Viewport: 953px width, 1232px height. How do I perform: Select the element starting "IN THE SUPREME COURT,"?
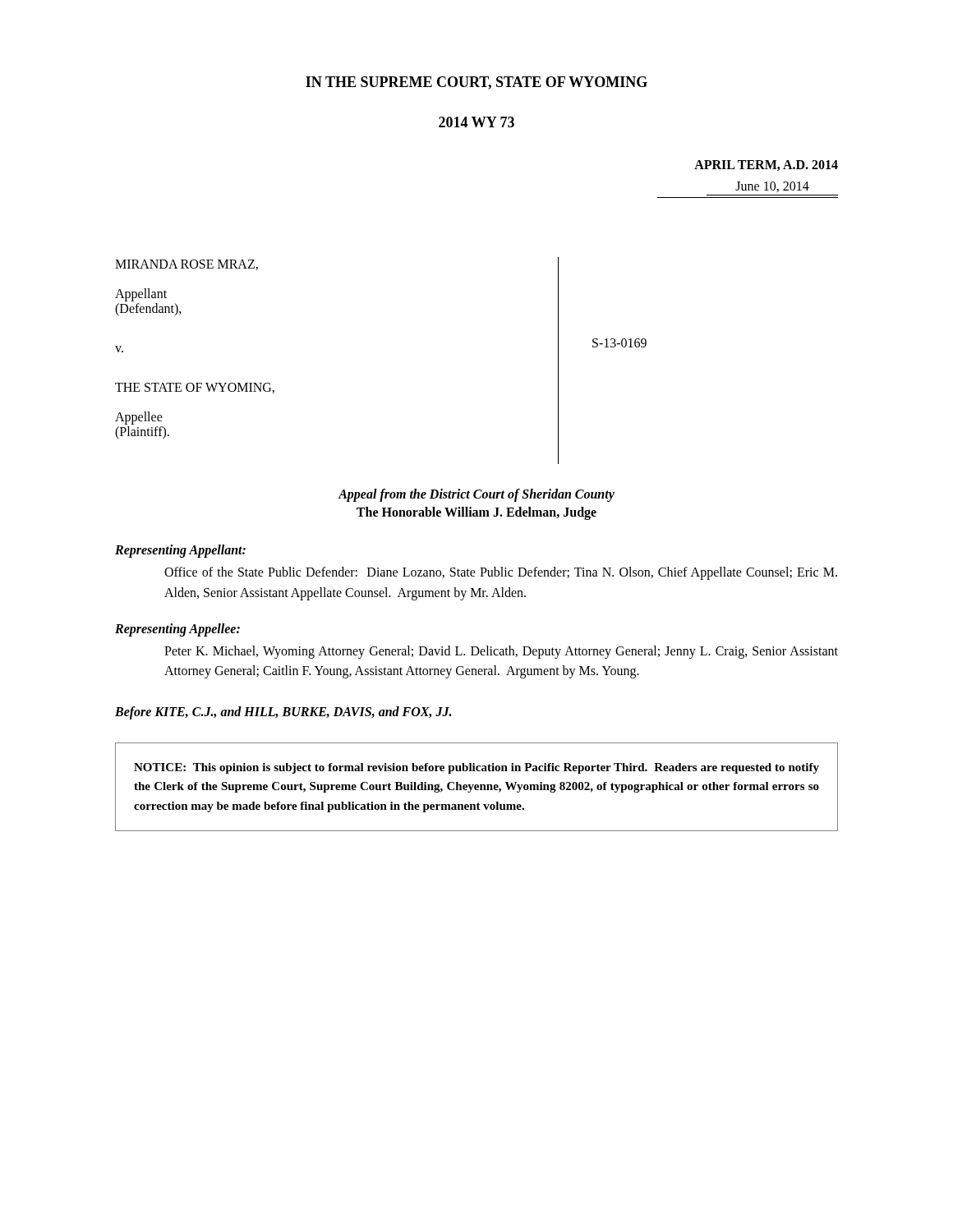pos(476,82)
